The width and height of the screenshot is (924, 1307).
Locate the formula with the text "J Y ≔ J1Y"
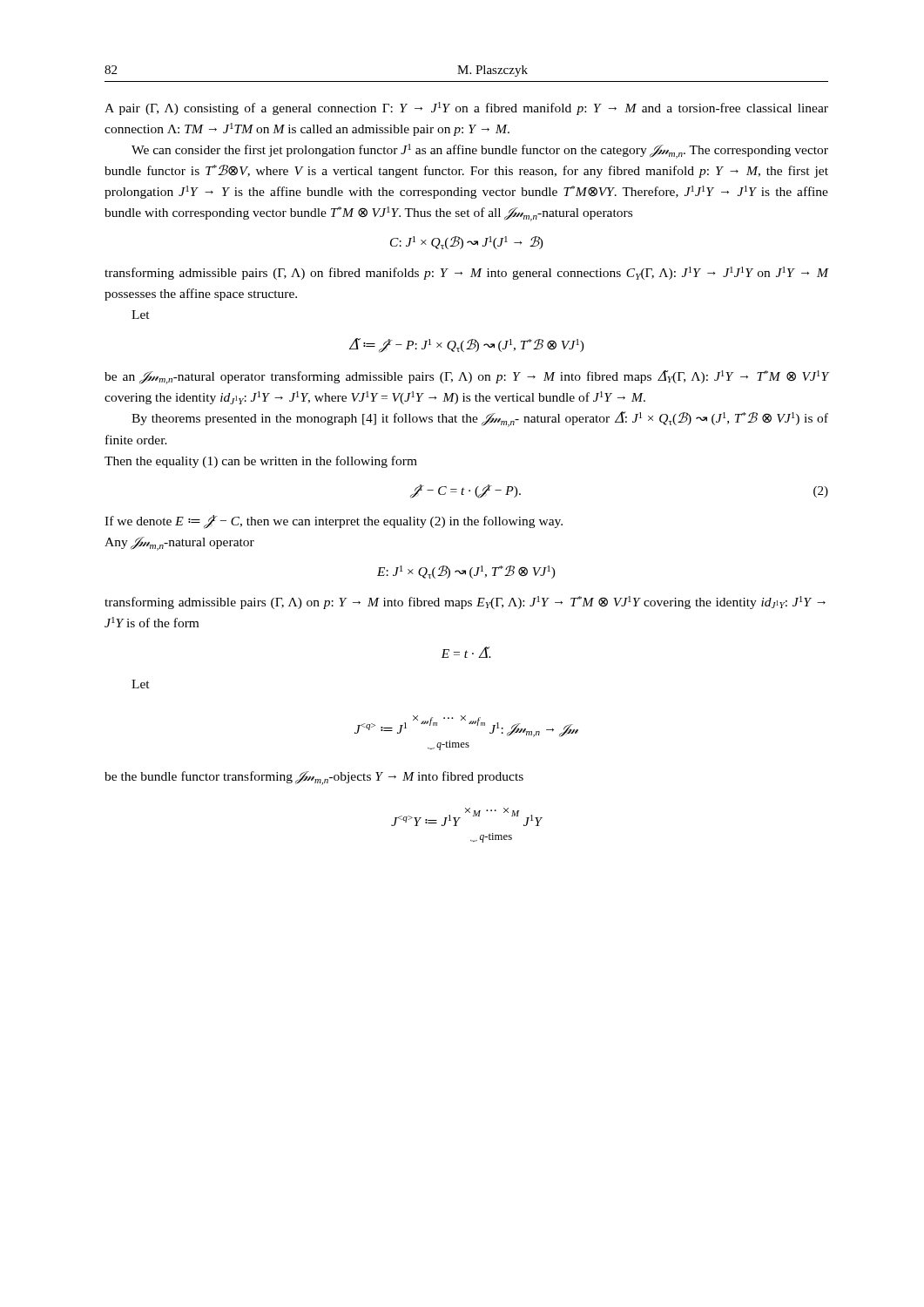point(466,822)
